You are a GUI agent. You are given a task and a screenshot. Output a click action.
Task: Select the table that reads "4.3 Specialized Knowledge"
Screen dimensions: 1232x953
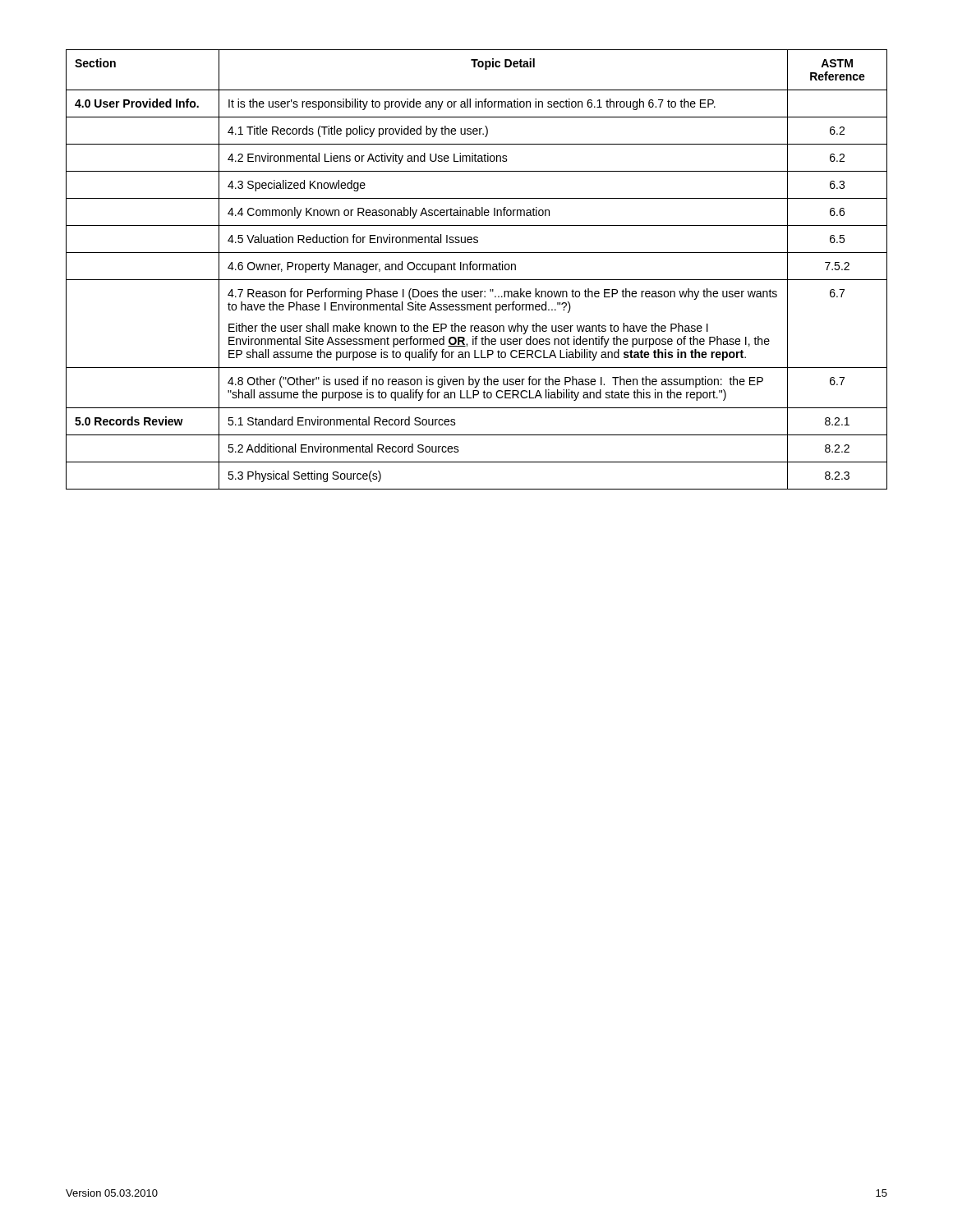point(476,269)
